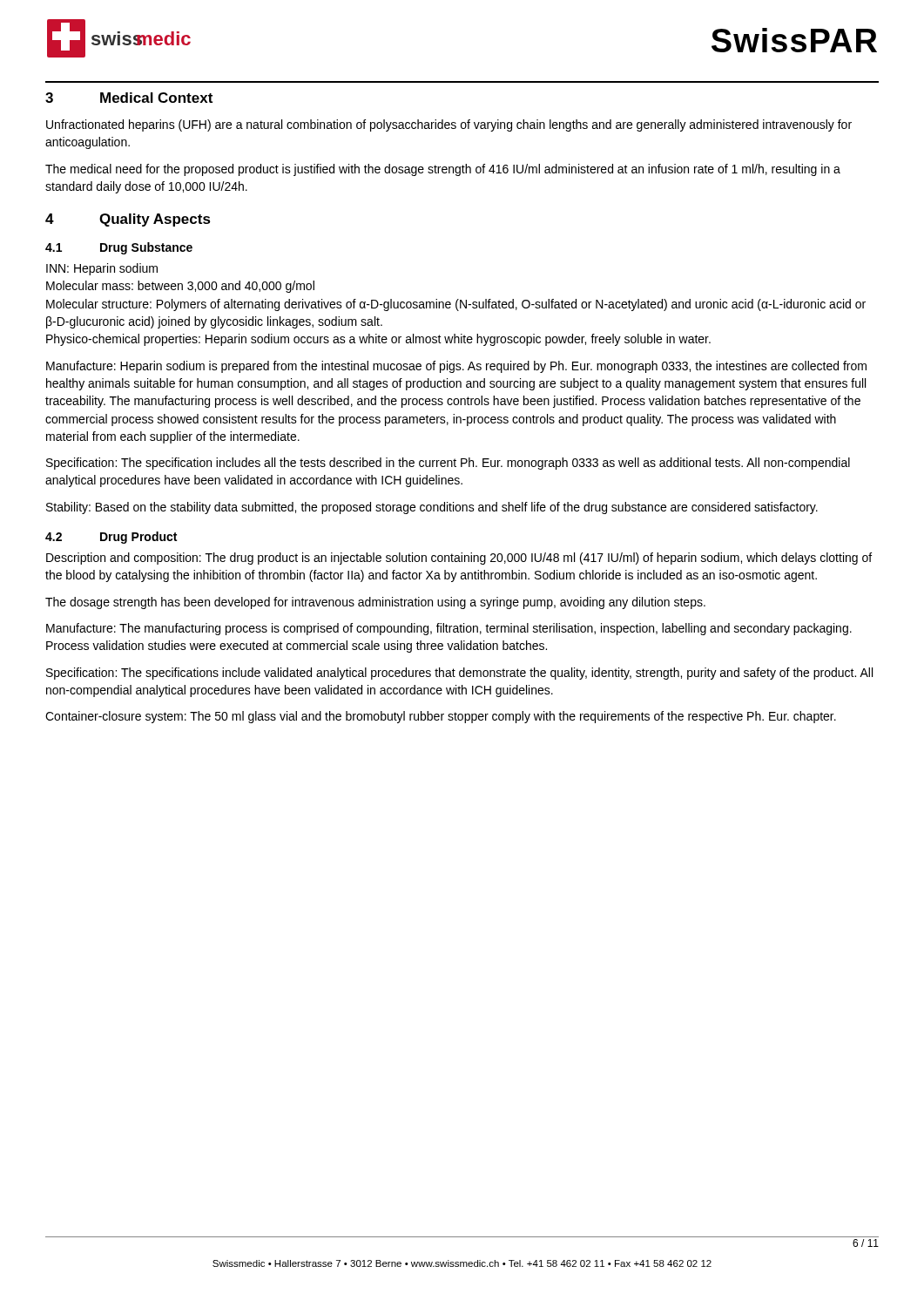Screen dimensions: 1307x924
Task: Click where it says "4 Quality Aspects"
Action: point(128,220)
